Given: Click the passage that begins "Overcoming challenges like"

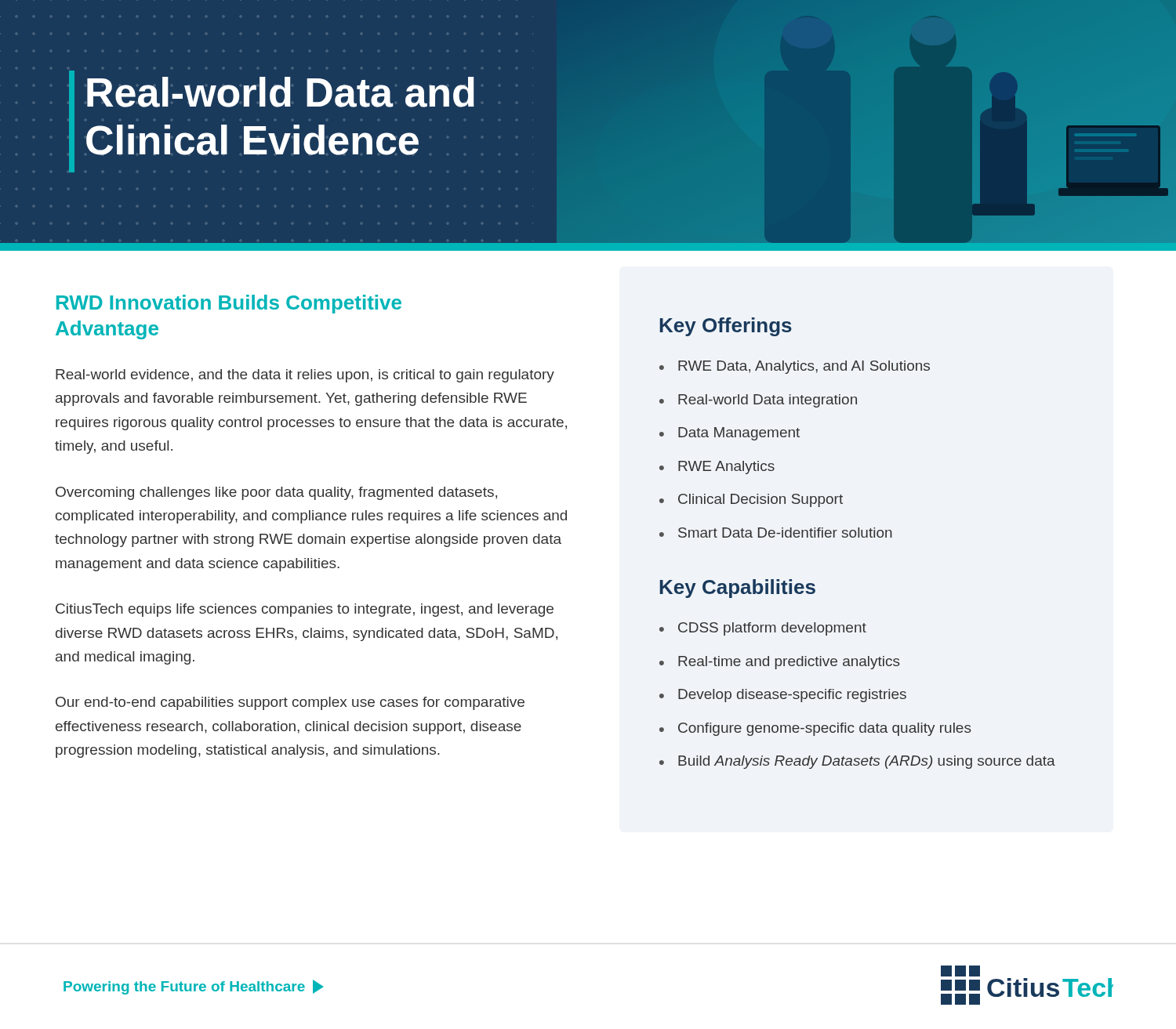Looking at the screenshot, I should [311, 527].
